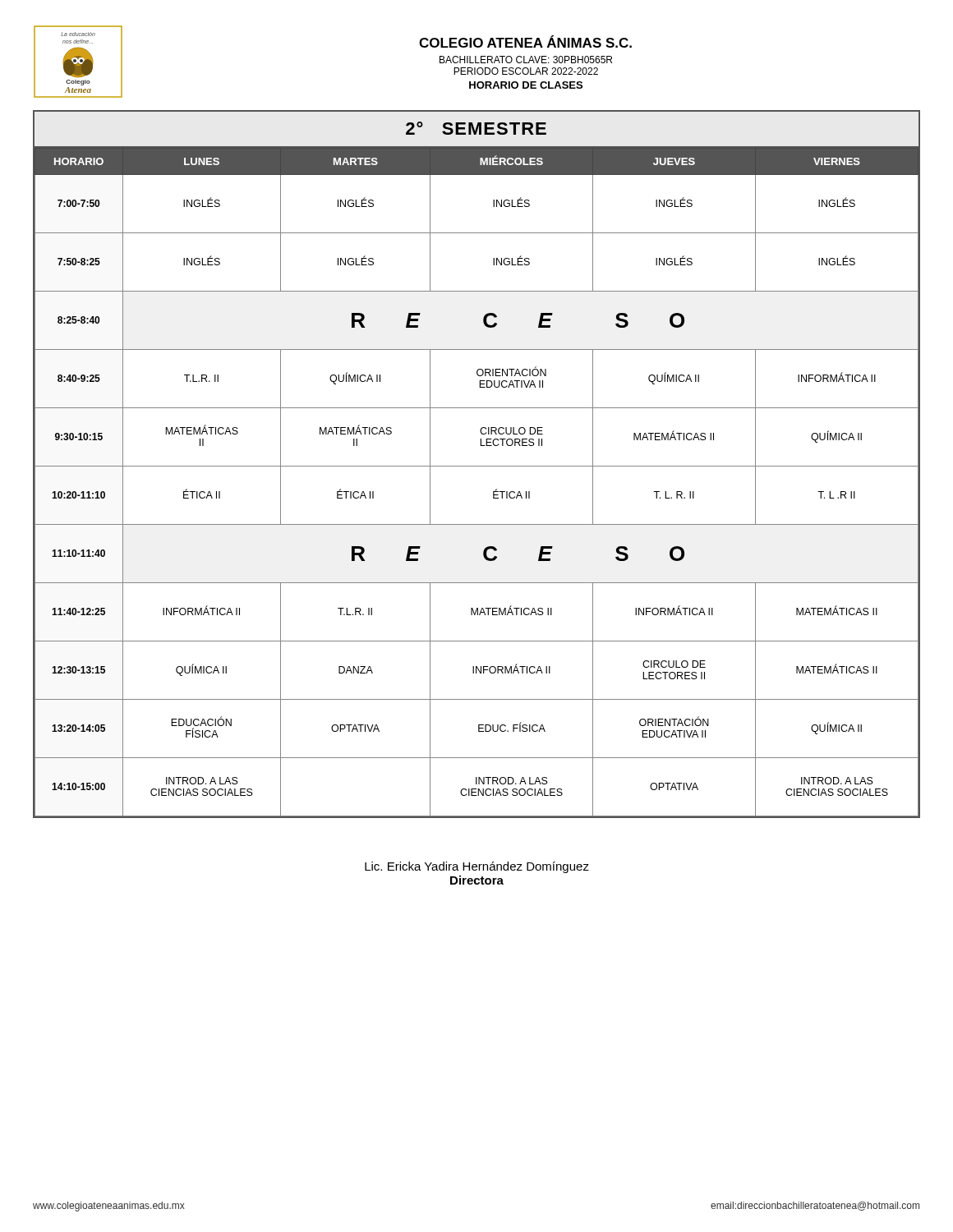Locate the text "PERIODO ESCOLAR 2022-2022"
This screenshot has height=1232, width=953.
point(526,71)
